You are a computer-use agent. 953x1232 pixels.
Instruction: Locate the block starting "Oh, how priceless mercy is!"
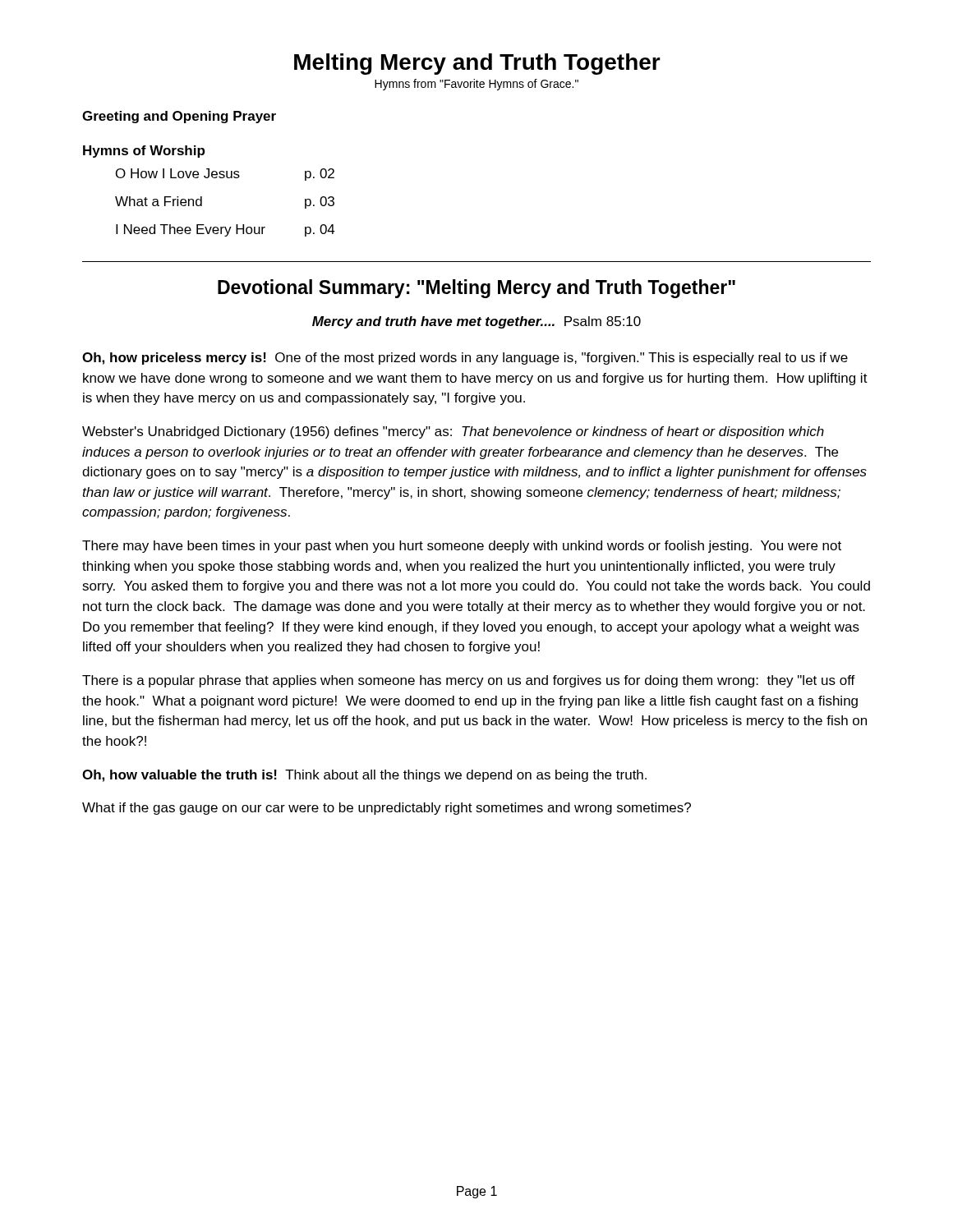tap(475, 378)
